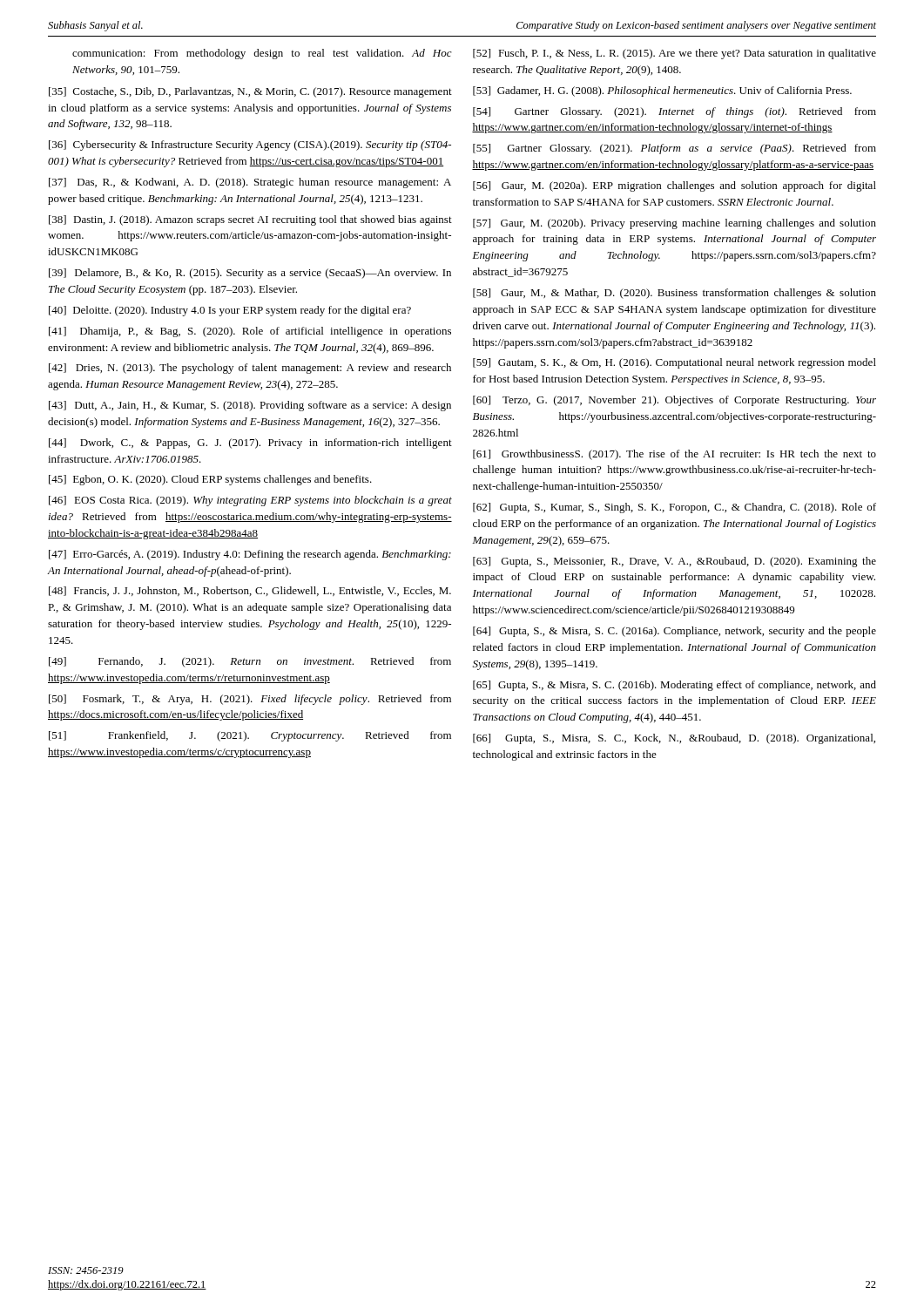Navigate to the region starting "[56] Gaur, M. (2020a). ERP"
This screenshot has width=924, height=1307.
tap(674, 193)
